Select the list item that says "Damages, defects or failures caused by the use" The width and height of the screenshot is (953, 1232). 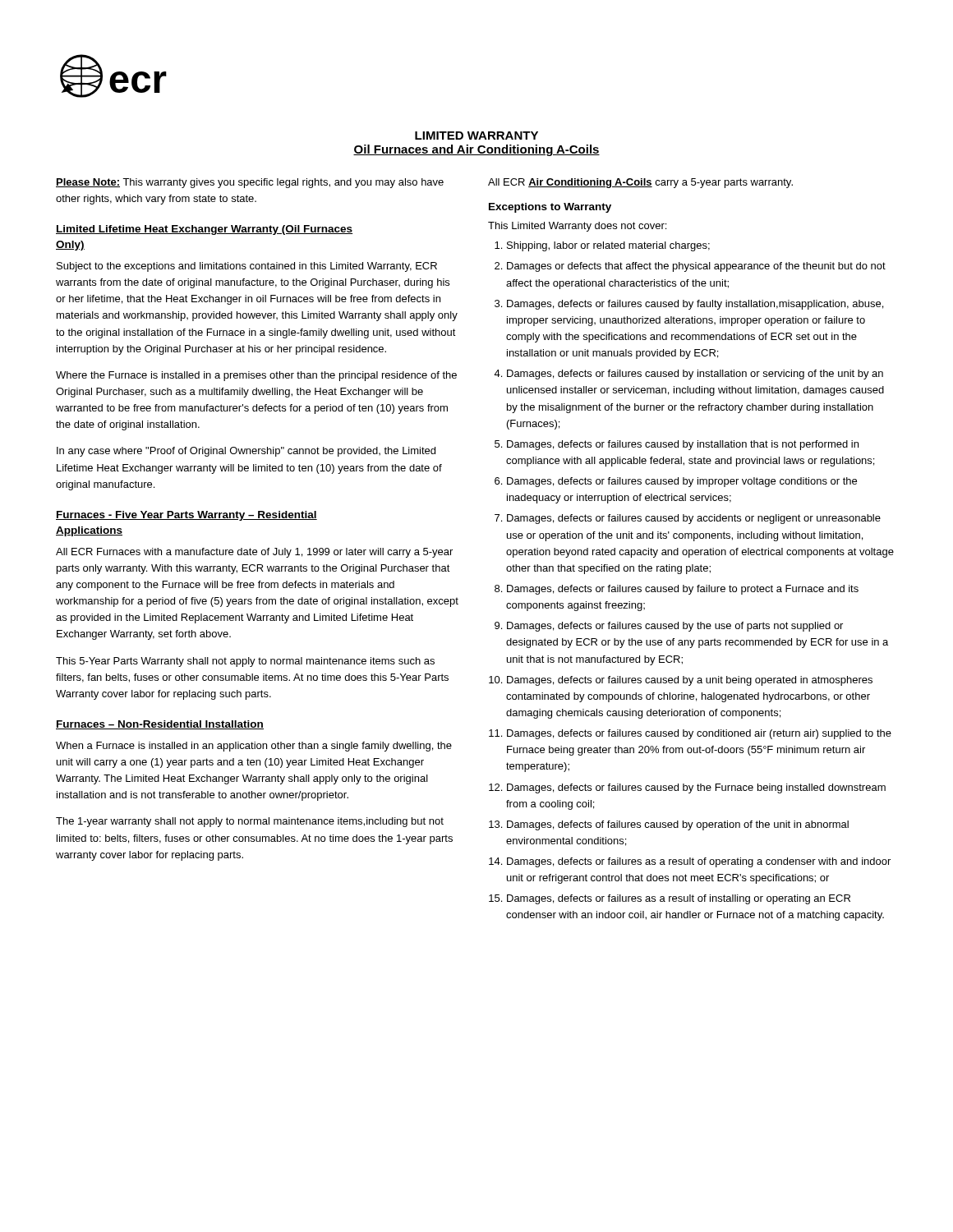[x=702, y=643]
